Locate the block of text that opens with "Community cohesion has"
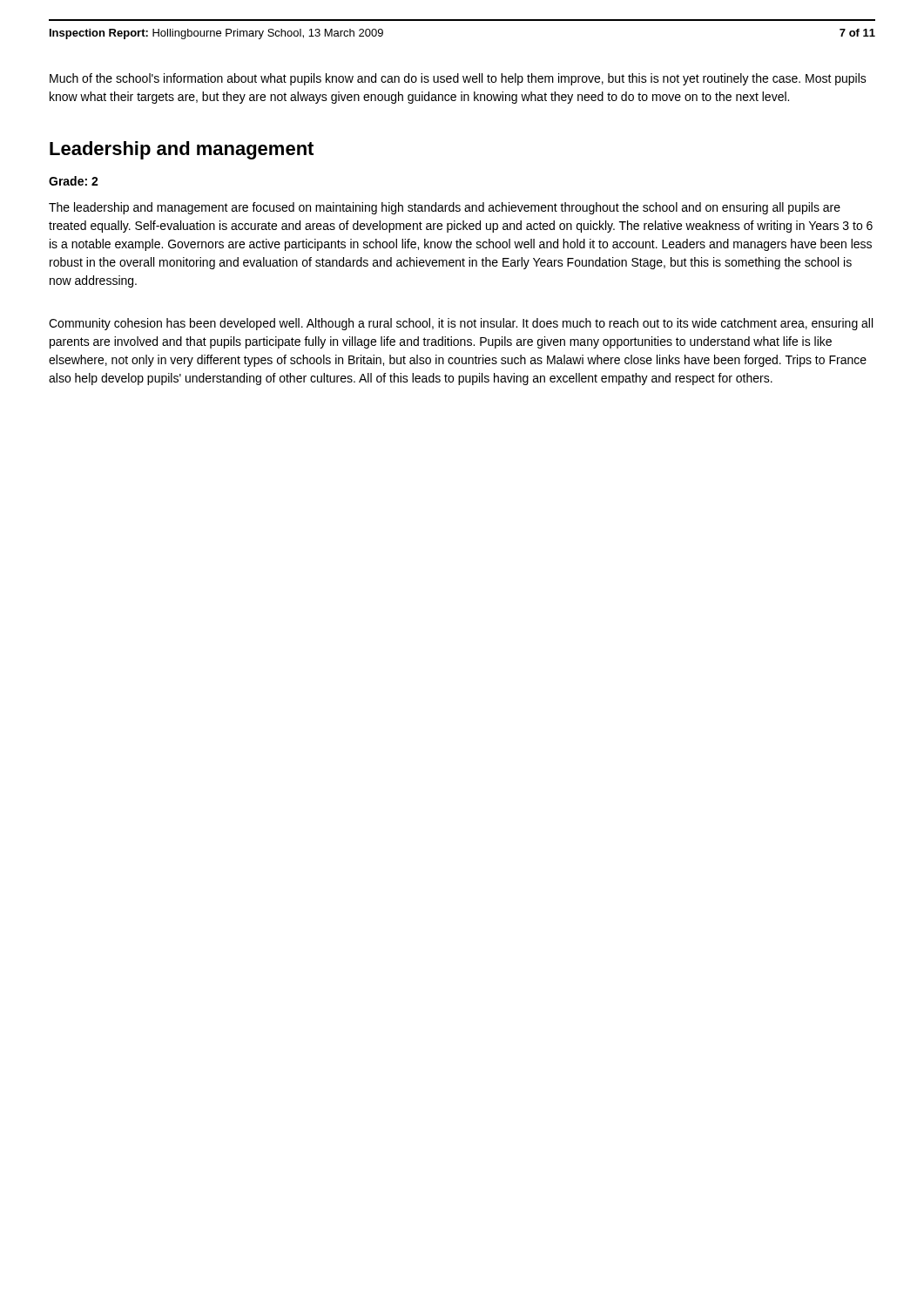 pyautogui.click(x=461, y=351)
